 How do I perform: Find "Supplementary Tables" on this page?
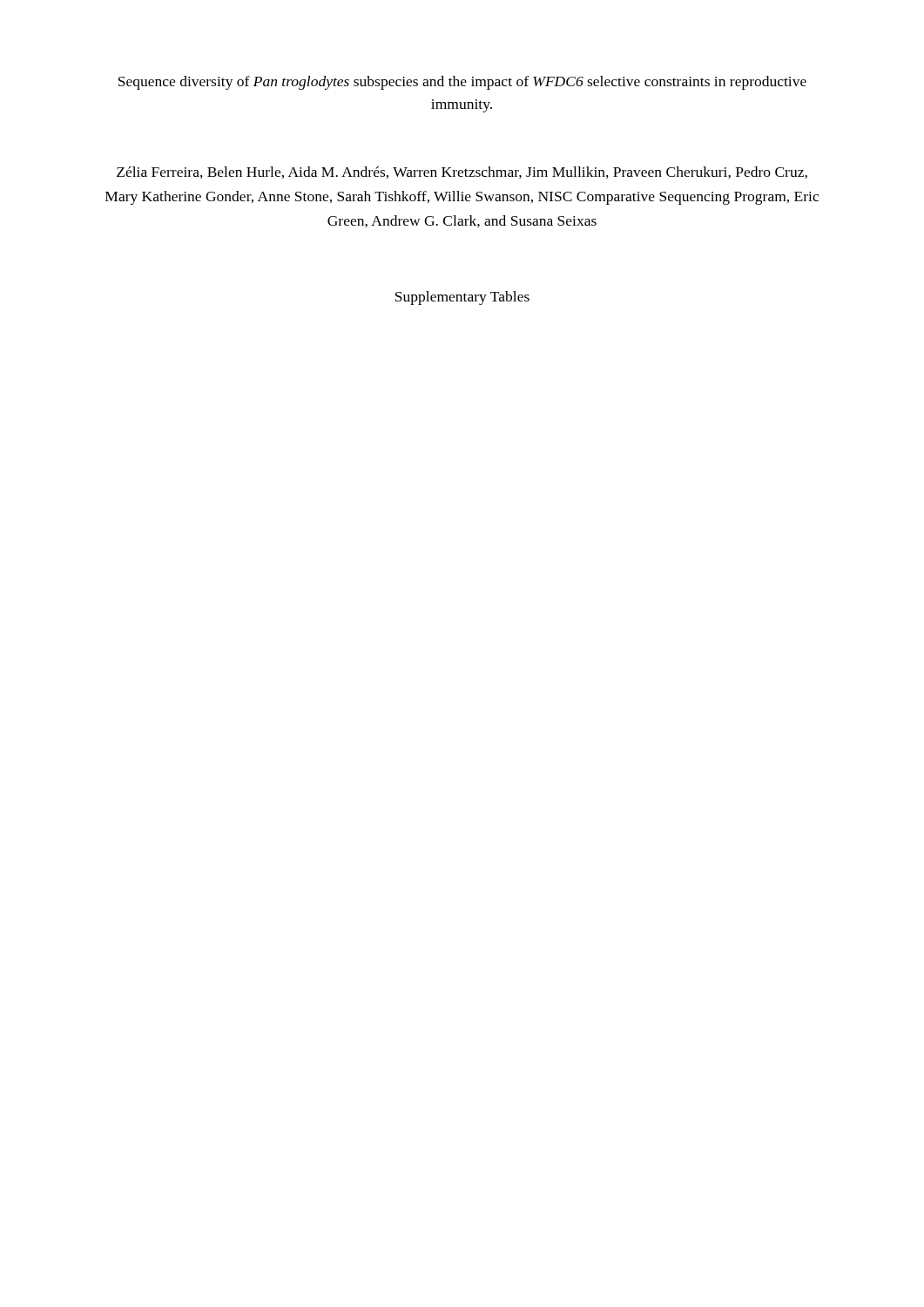click(462, 296)
